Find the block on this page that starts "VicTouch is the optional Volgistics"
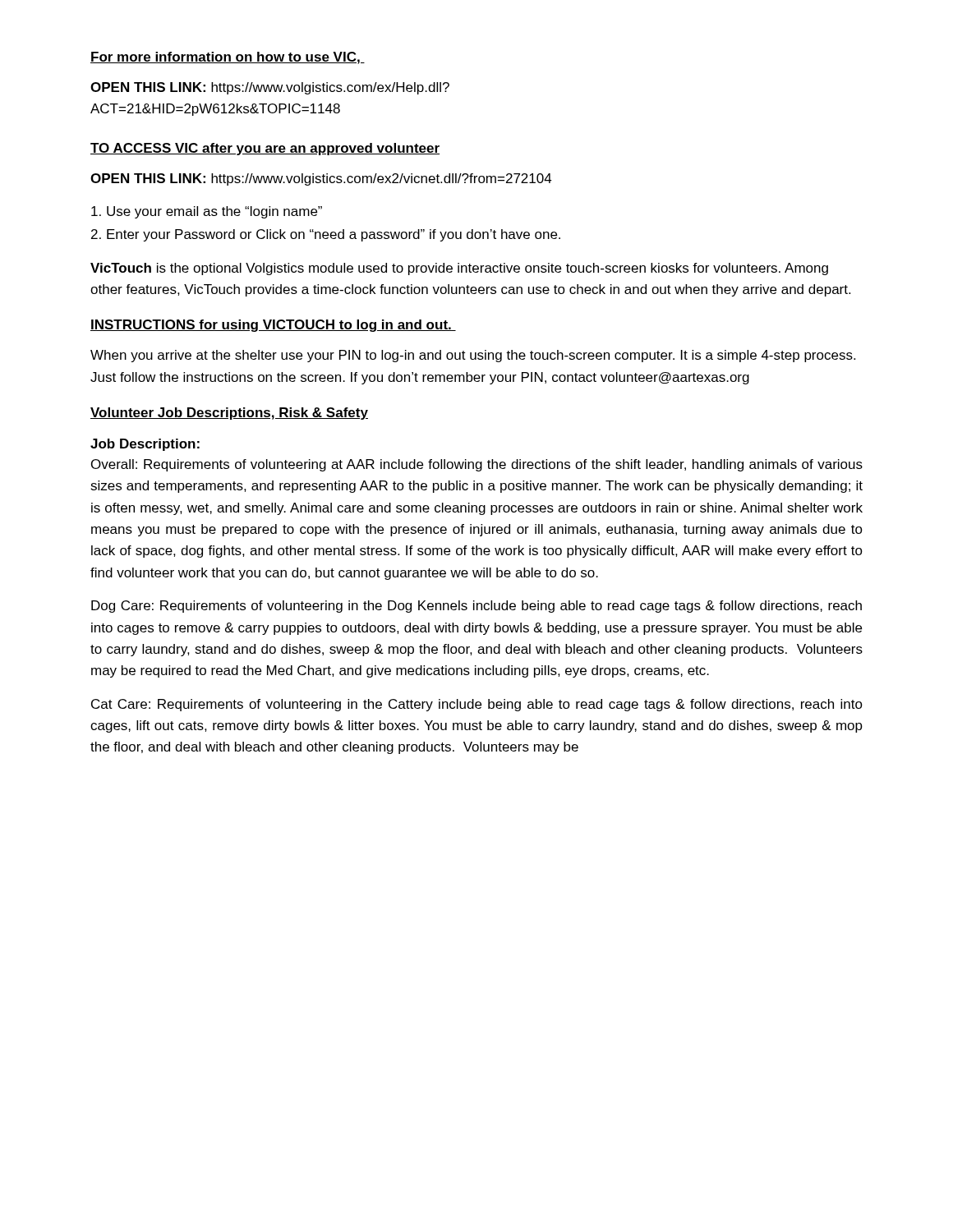The width and height of the screenshot is (953, 1232). 471,279
